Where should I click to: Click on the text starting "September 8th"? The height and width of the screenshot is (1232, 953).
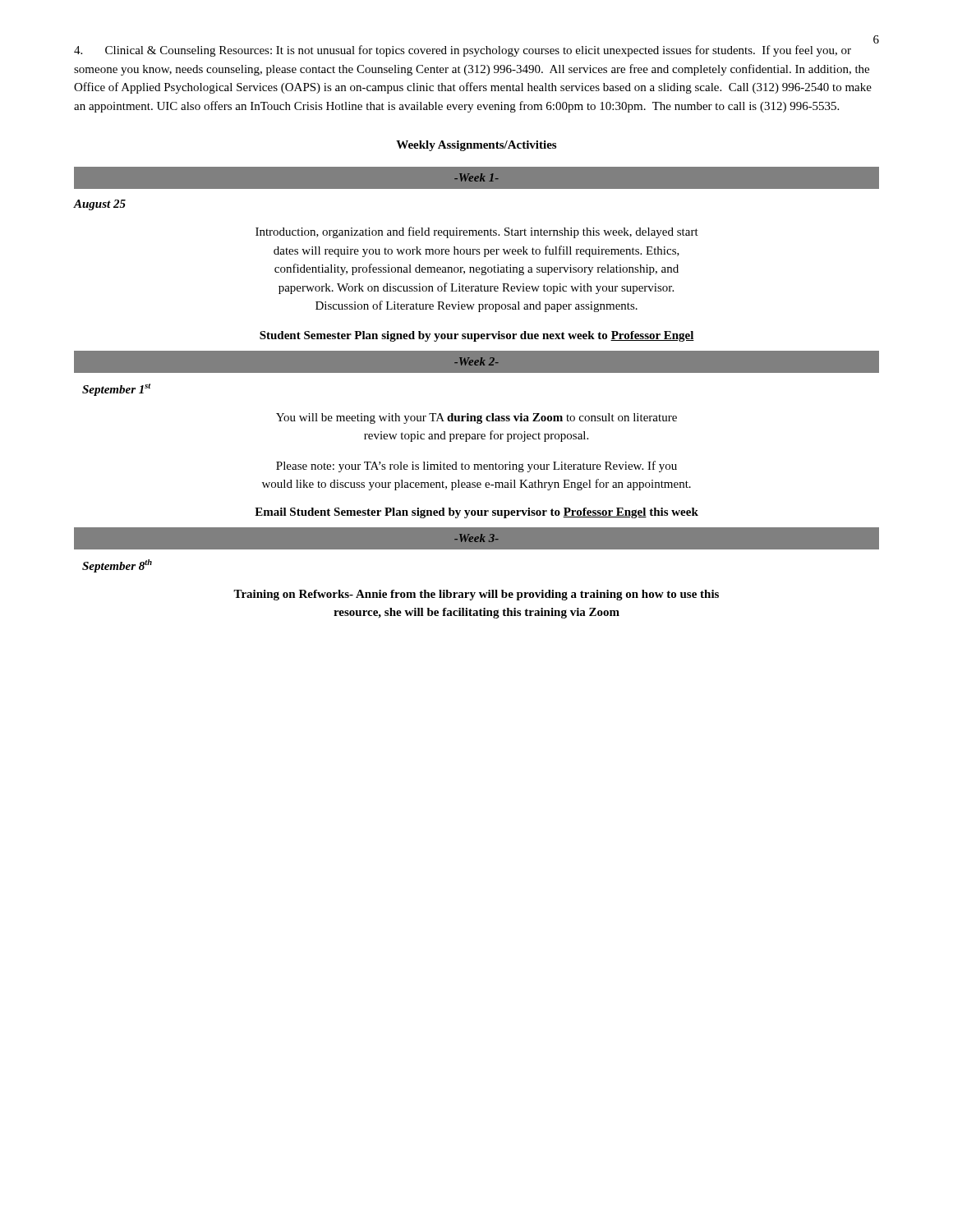(x=117, y=565)
